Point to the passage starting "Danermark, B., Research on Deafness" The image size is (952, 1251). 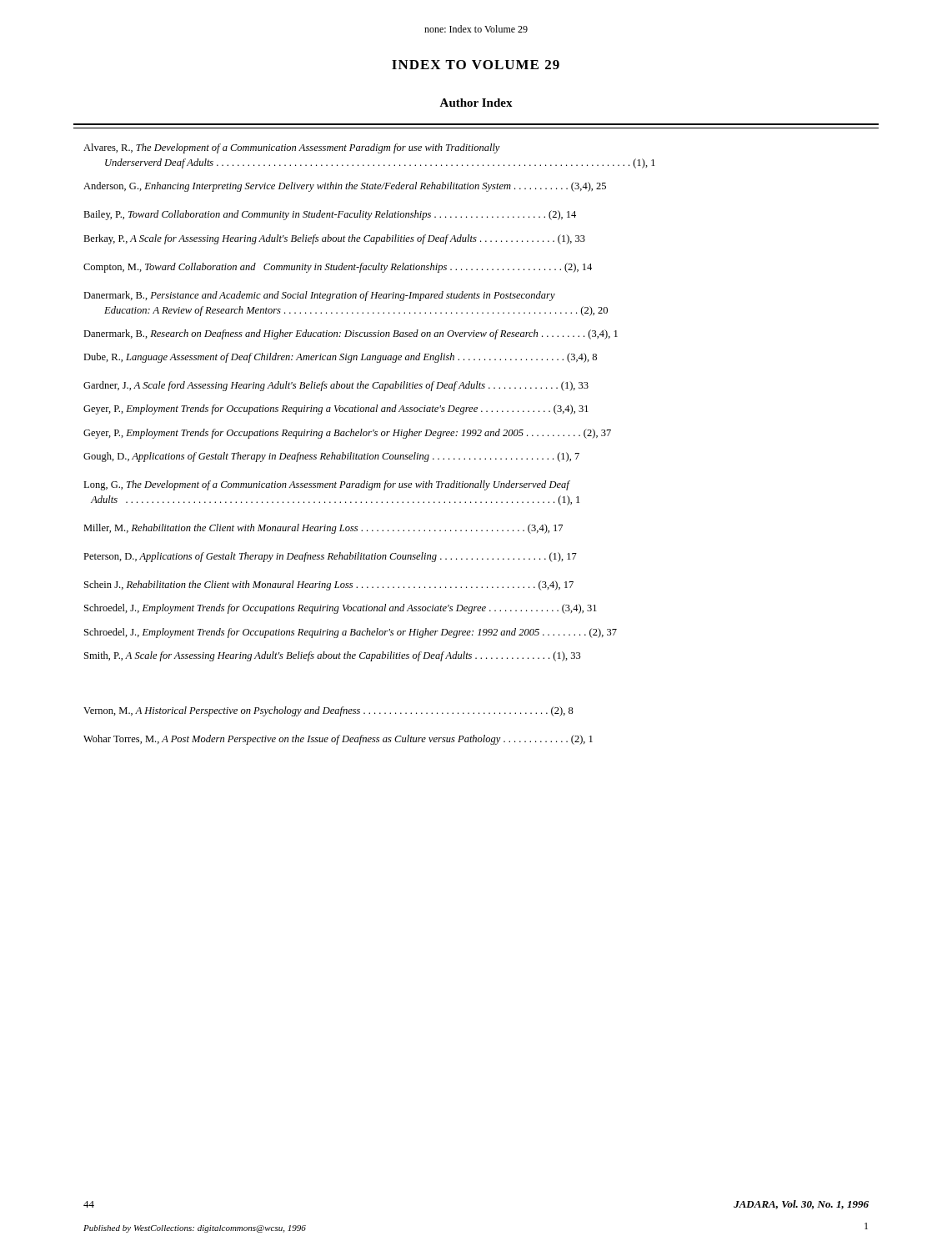(351, 334)
